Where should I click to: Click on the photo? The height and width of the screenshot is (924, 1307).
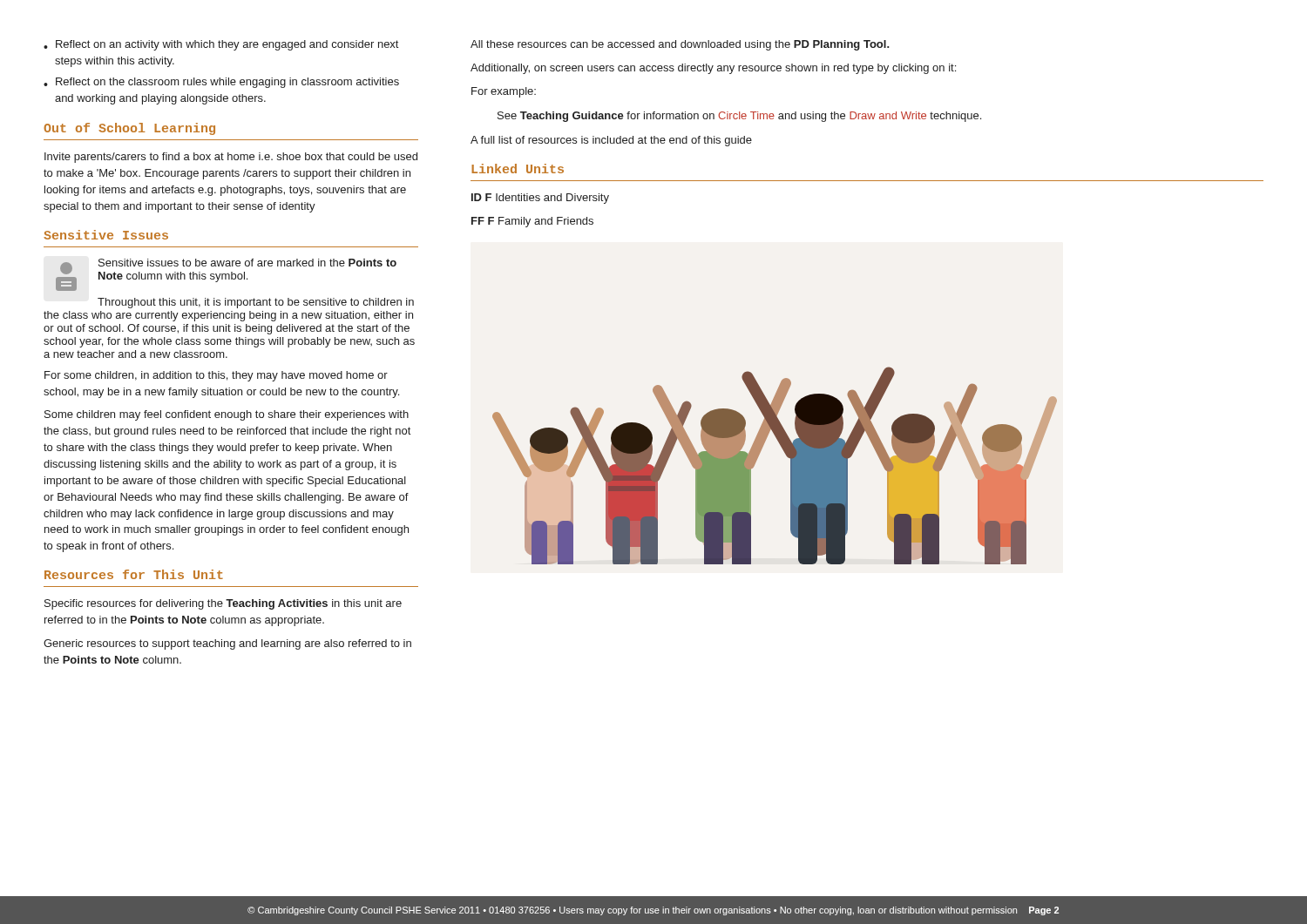[x=767, y=407]
